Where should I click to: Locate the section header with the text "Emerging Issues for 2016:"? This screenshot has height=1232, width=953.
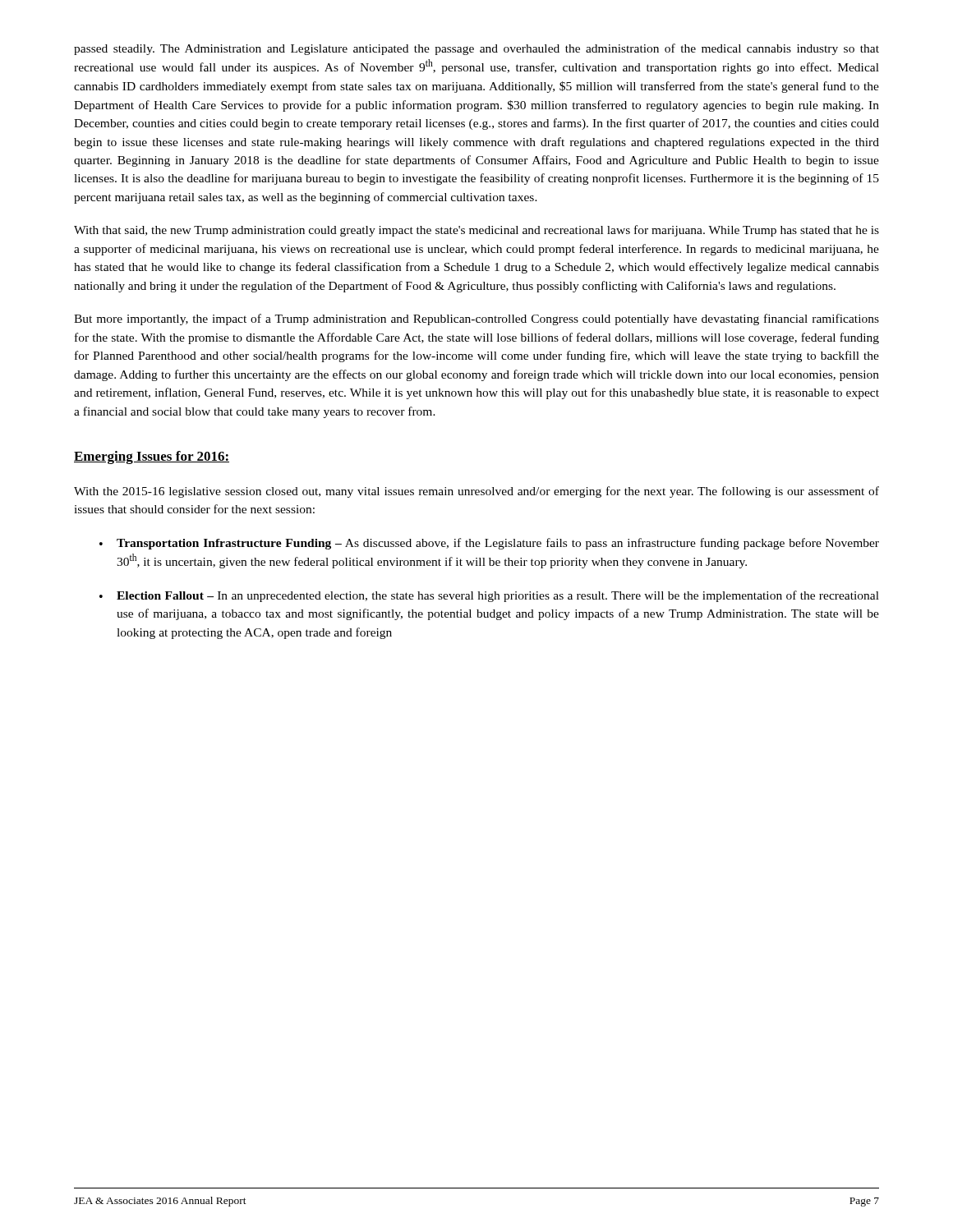click(x=152, y=456)
